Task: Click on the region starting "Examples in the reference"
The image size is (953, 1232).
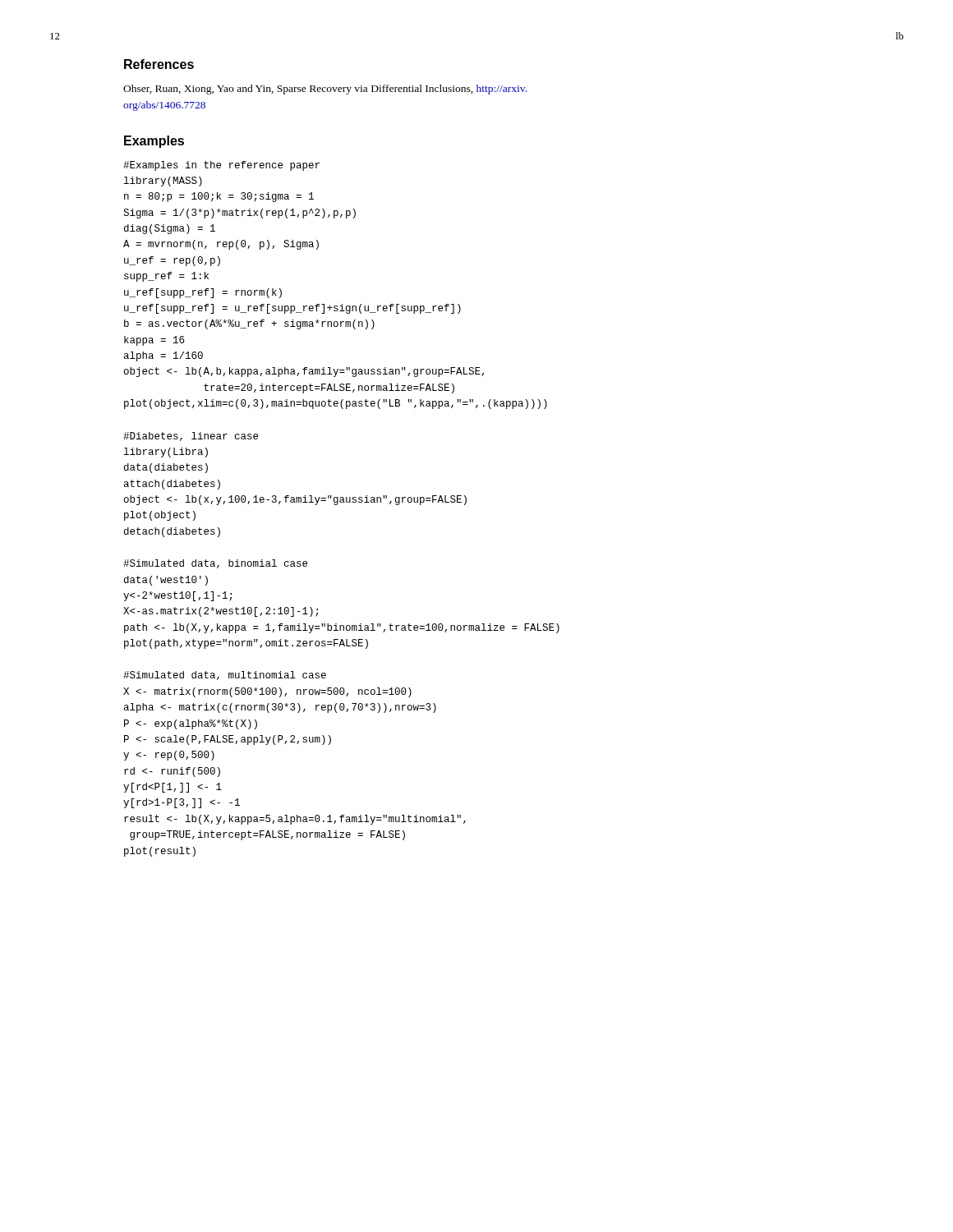Action: [x=221, y=166]
